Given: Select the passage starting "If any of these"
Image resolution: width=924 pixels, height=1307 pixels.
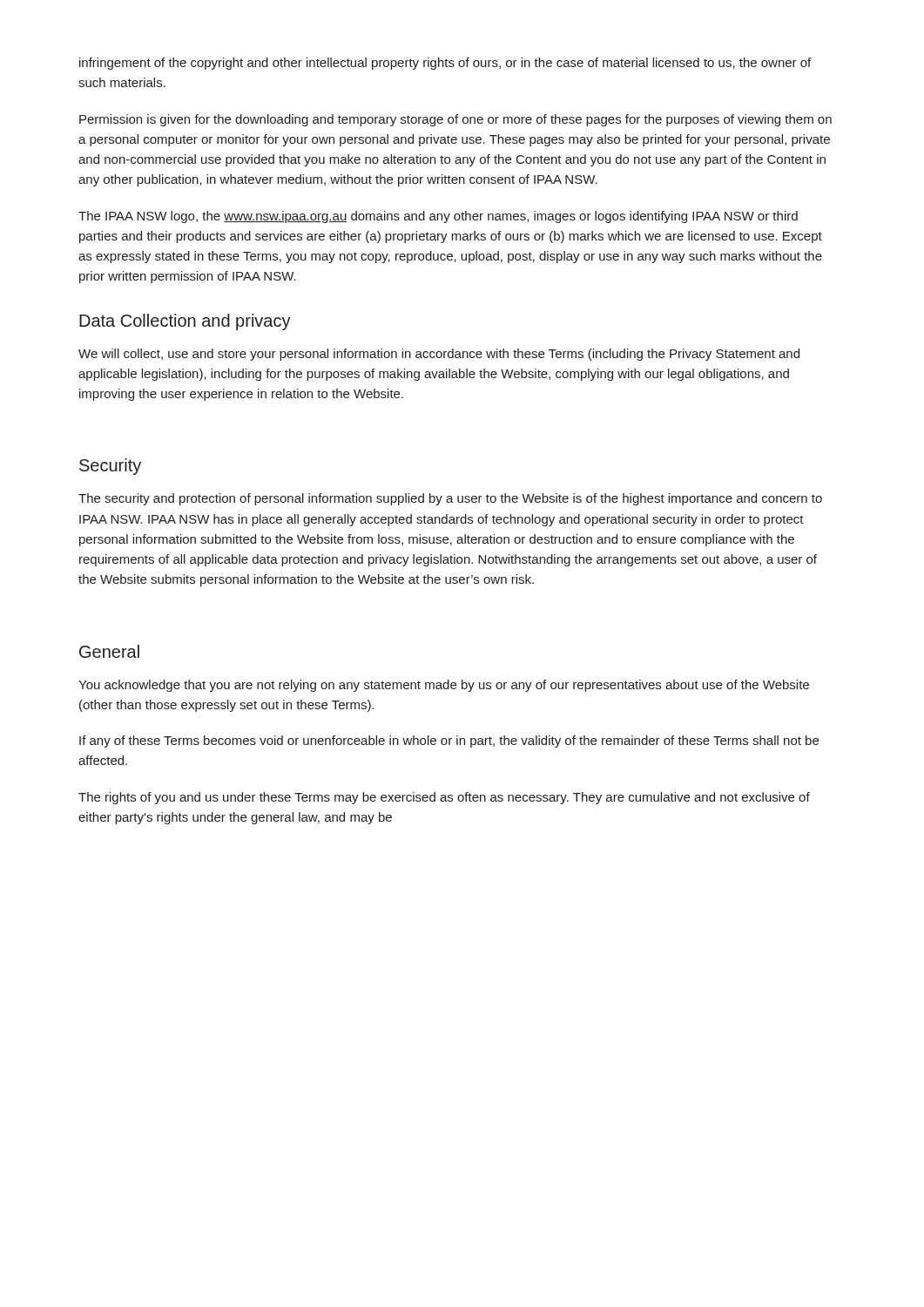Looking at the screenshot, I should click(449, 750).
